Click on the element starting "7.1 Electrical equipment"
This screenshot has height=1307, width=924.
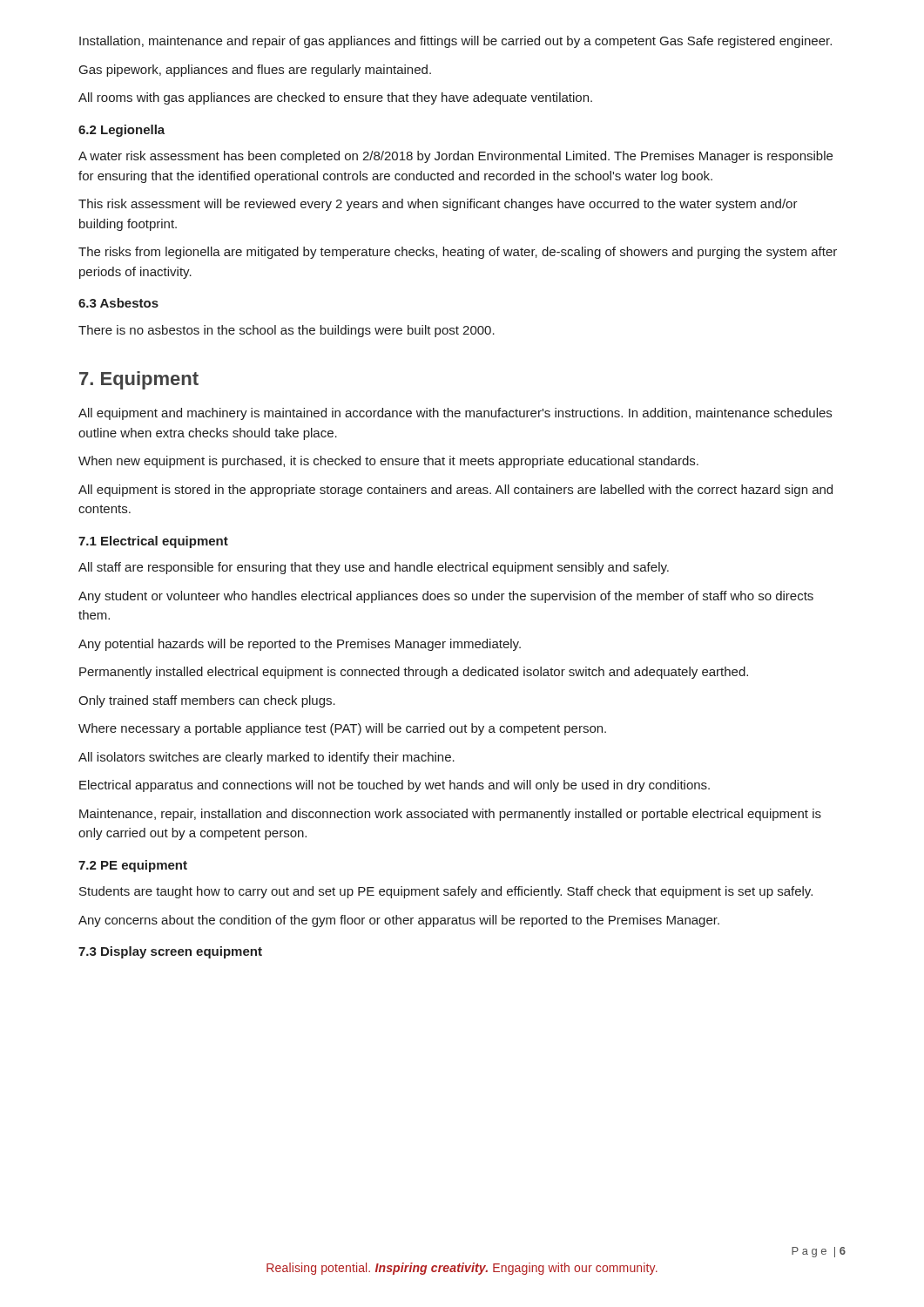(x=153, y=542)
